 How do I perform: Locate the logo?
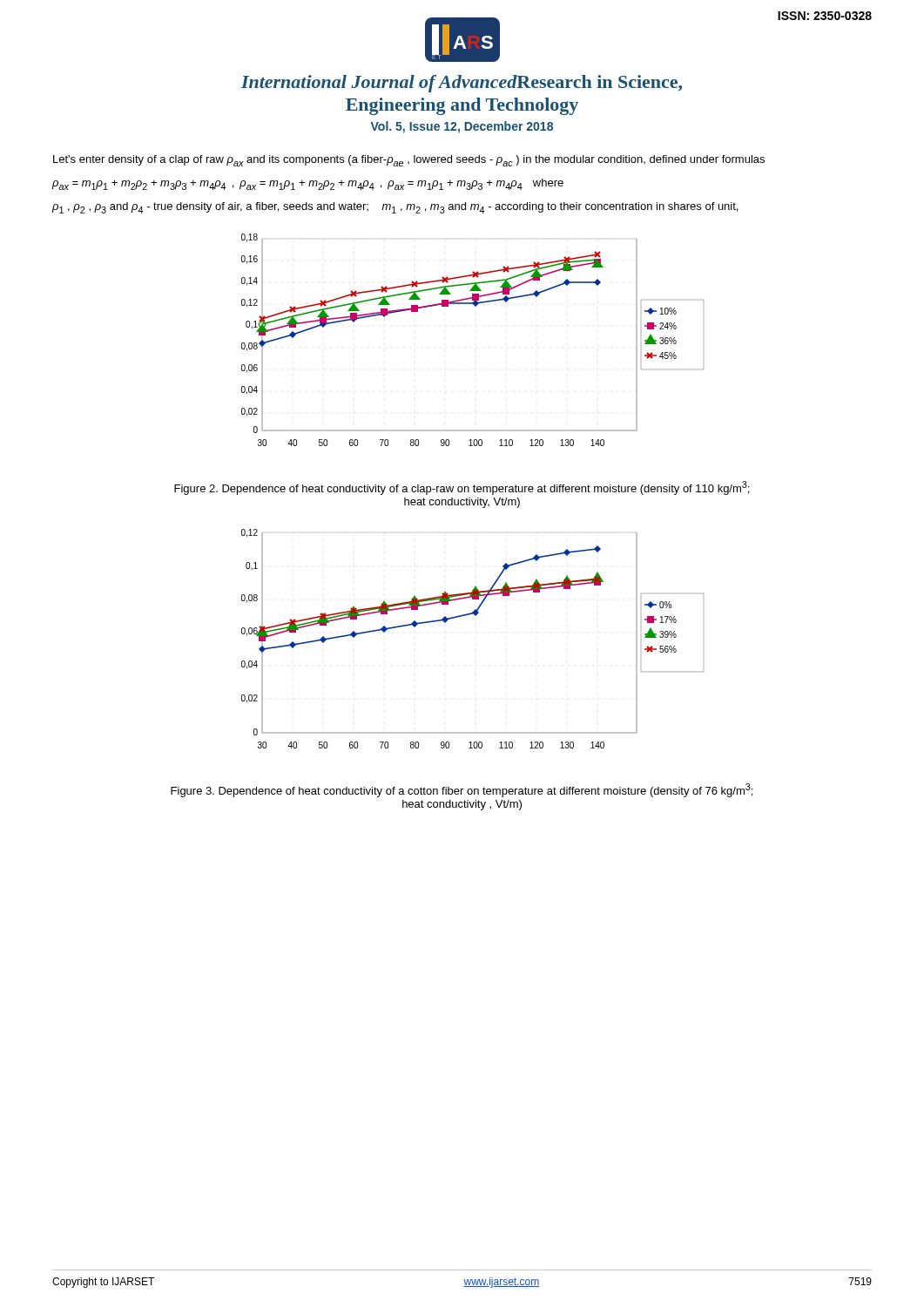click(462, 40)
